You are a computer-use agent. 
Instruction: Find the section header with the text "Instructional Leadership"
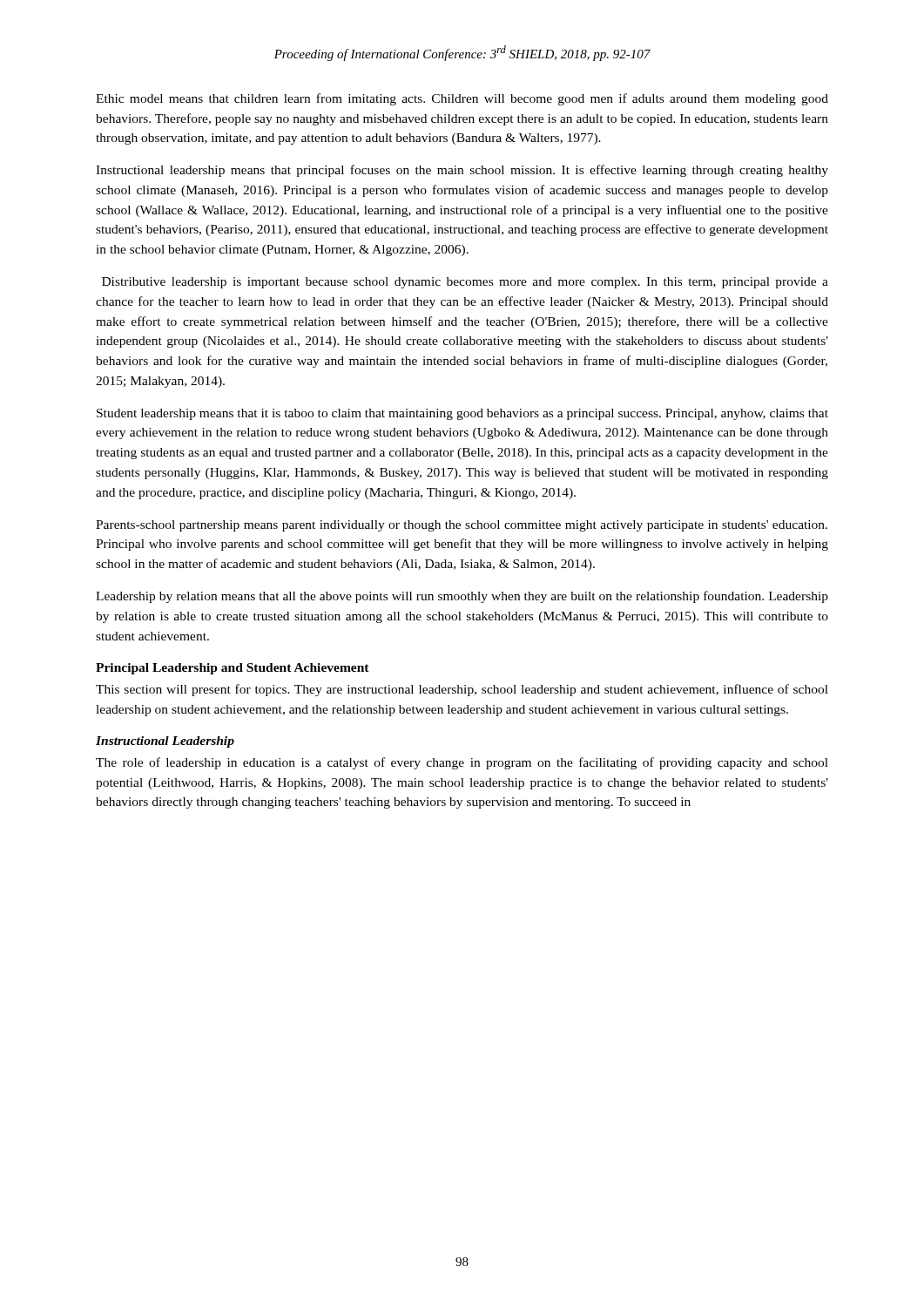click(165, 740)
